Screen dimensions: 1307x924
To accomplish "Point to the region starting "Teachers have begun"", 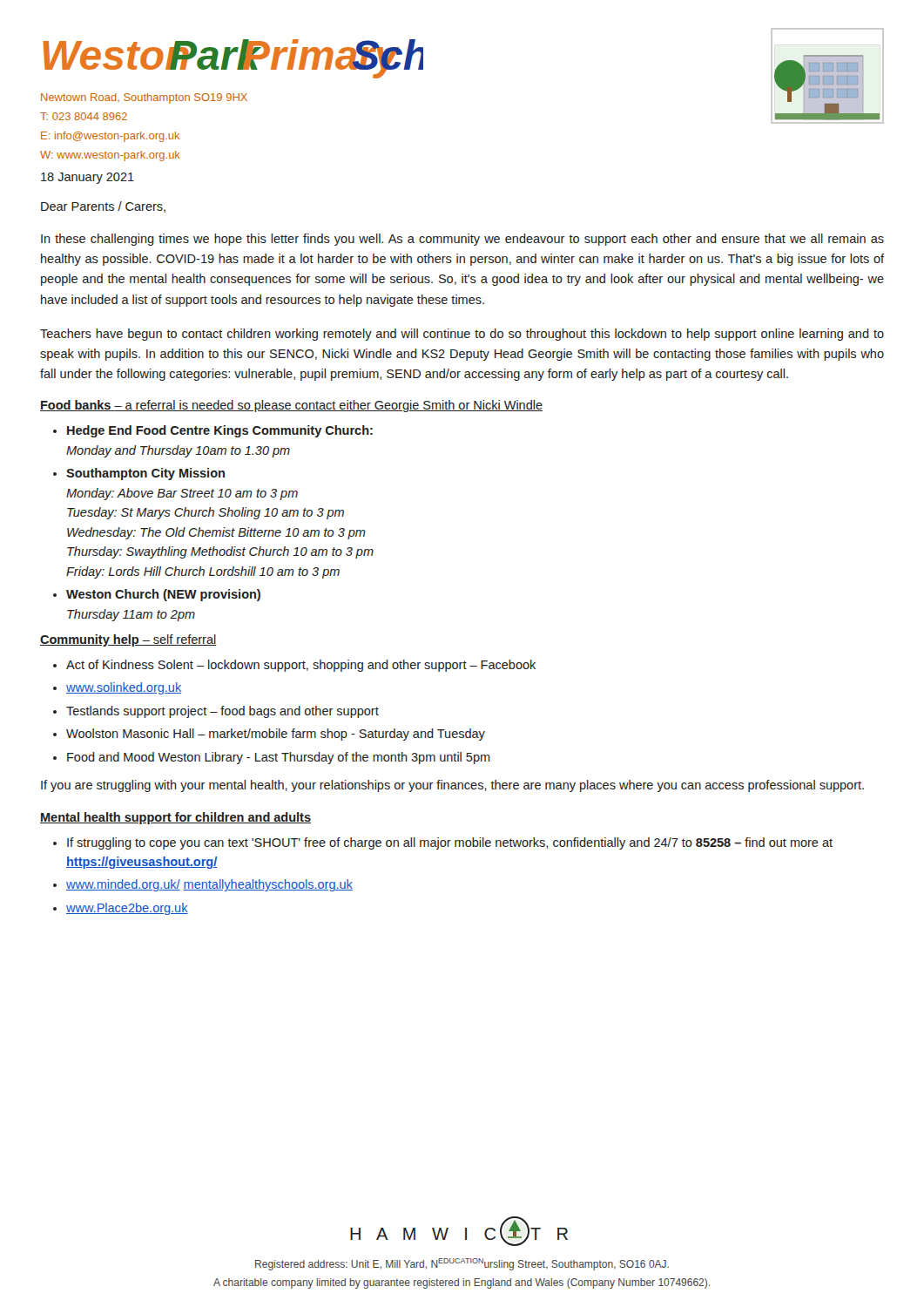I will point(462,354).
